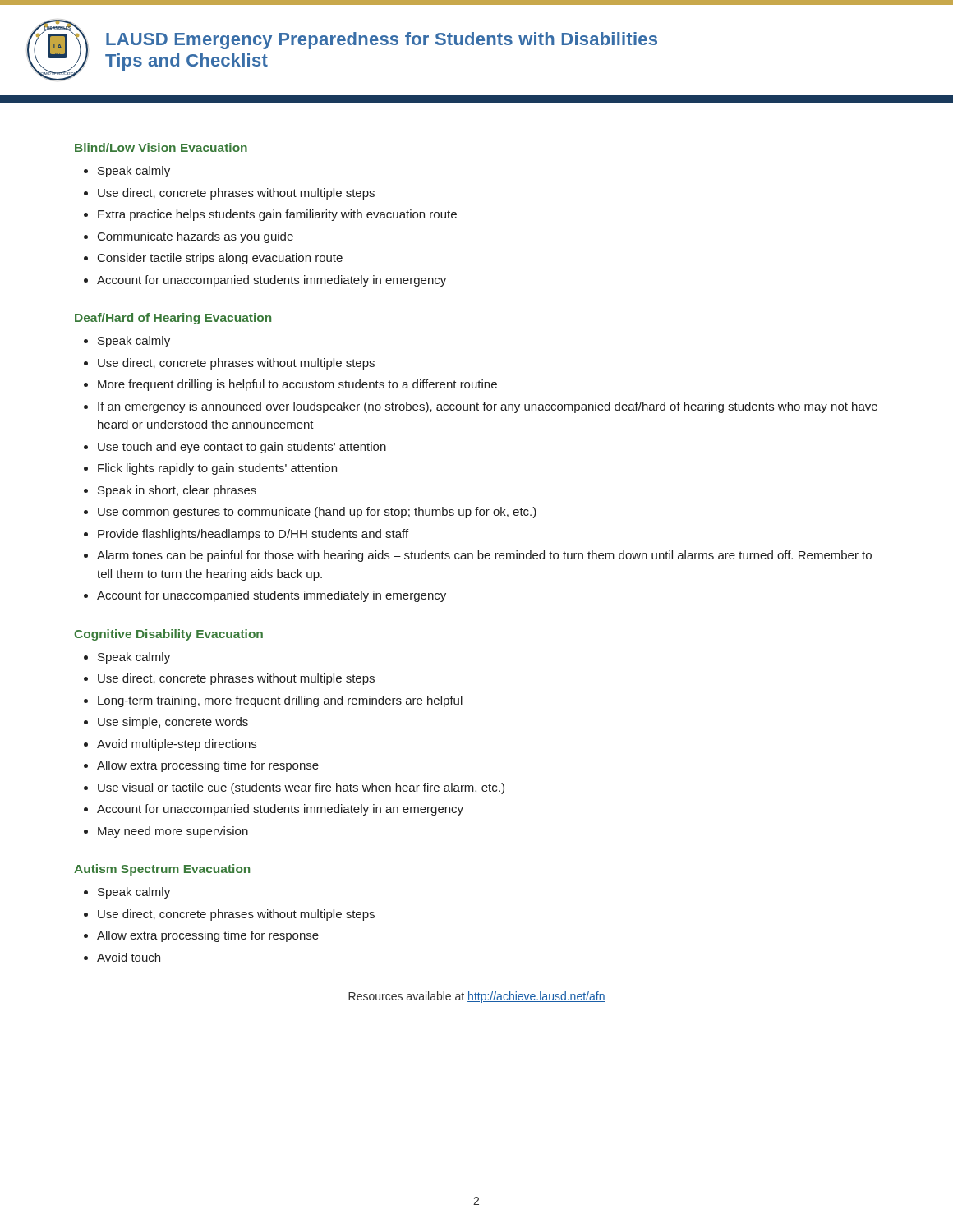Click on the list item containing "Use touch and eye"
The image size is (953, 1232).
(x=242, y=446)
